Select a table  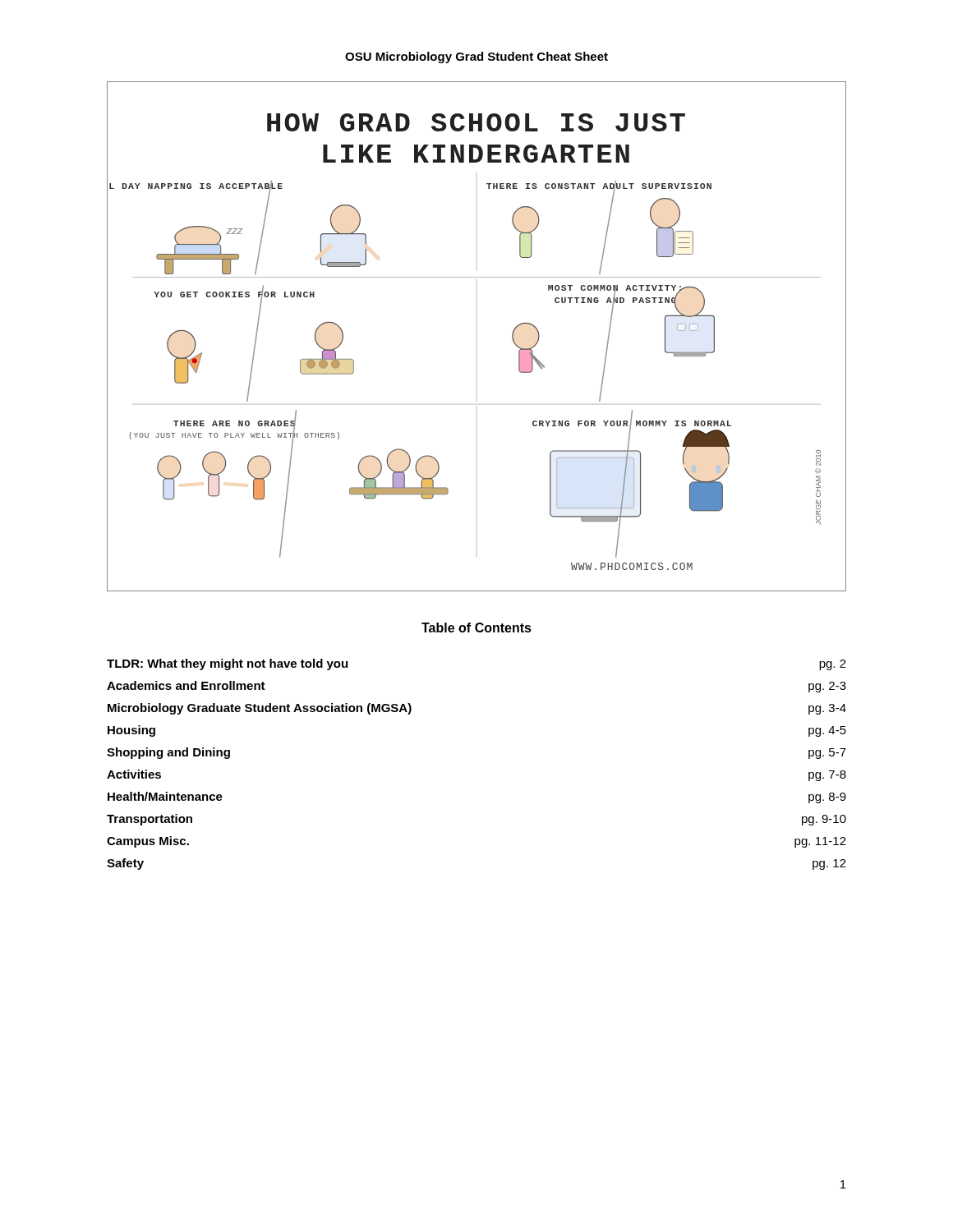(476, 763)
